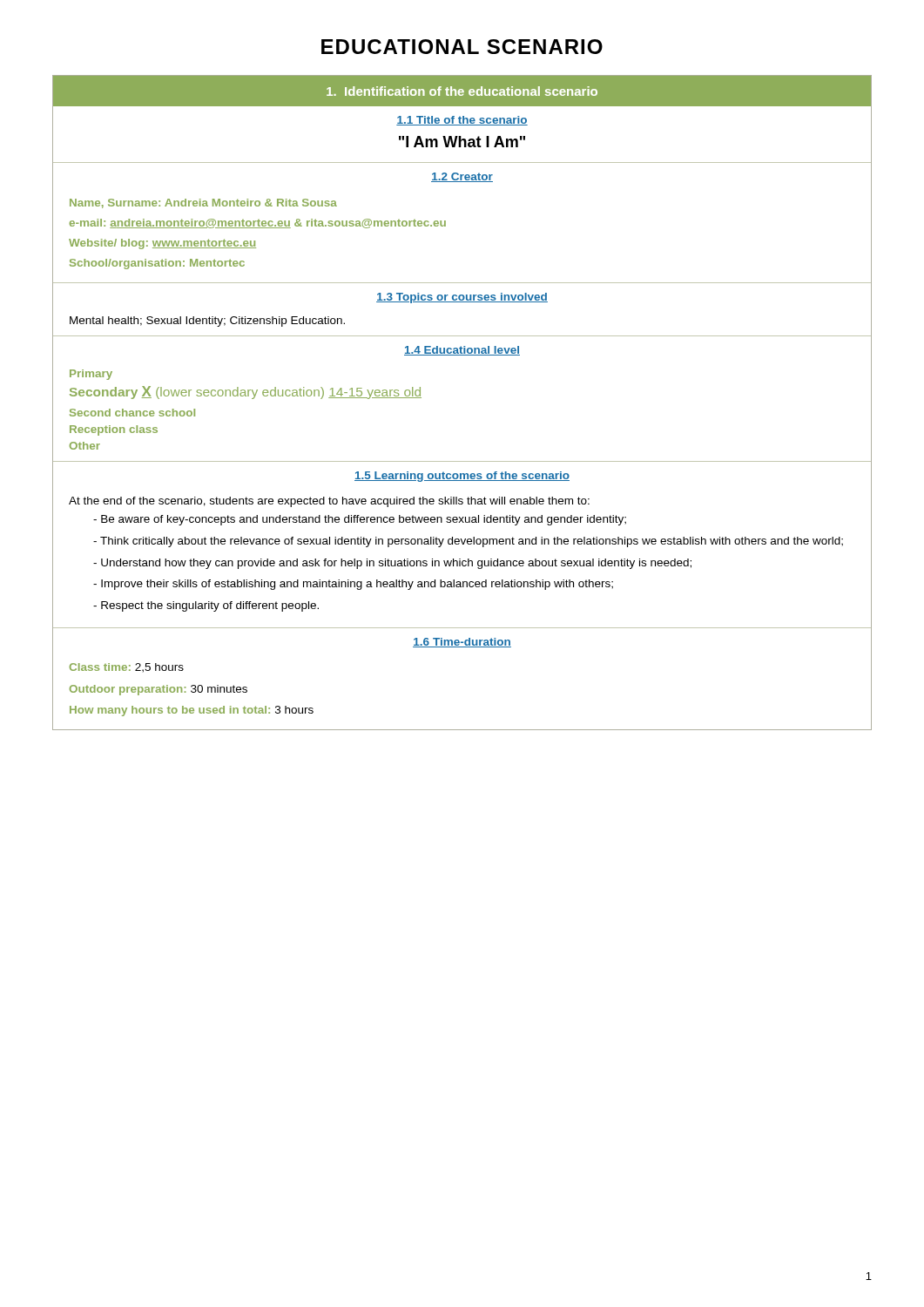Image resolution: width=924 pixels, height=1307 pixels.
Task: Select the section header containing "1.3 Topics or courses involved"
Action: point(462,296)
